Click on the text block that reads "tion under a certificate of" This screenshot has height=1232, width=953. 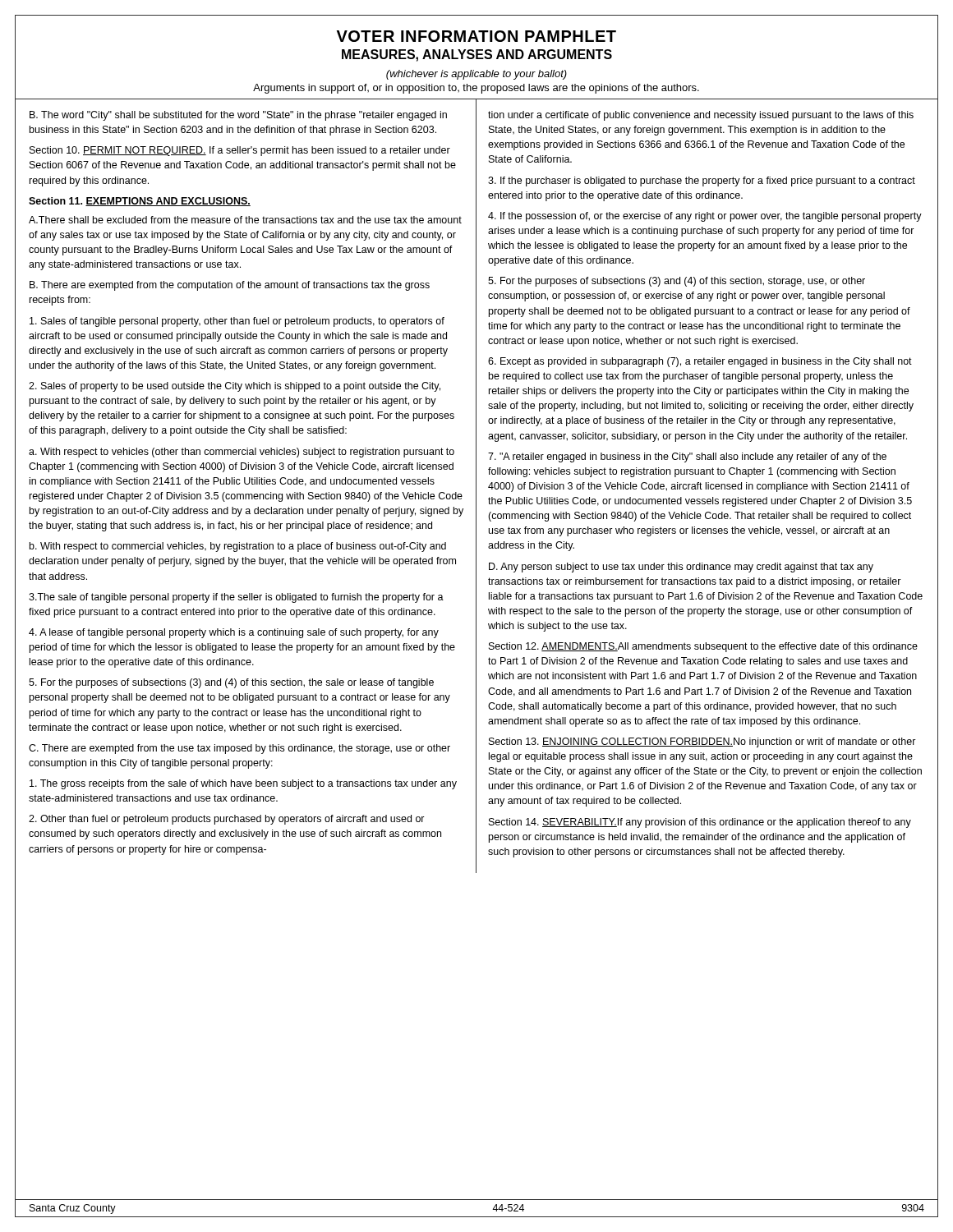[706, 483]
